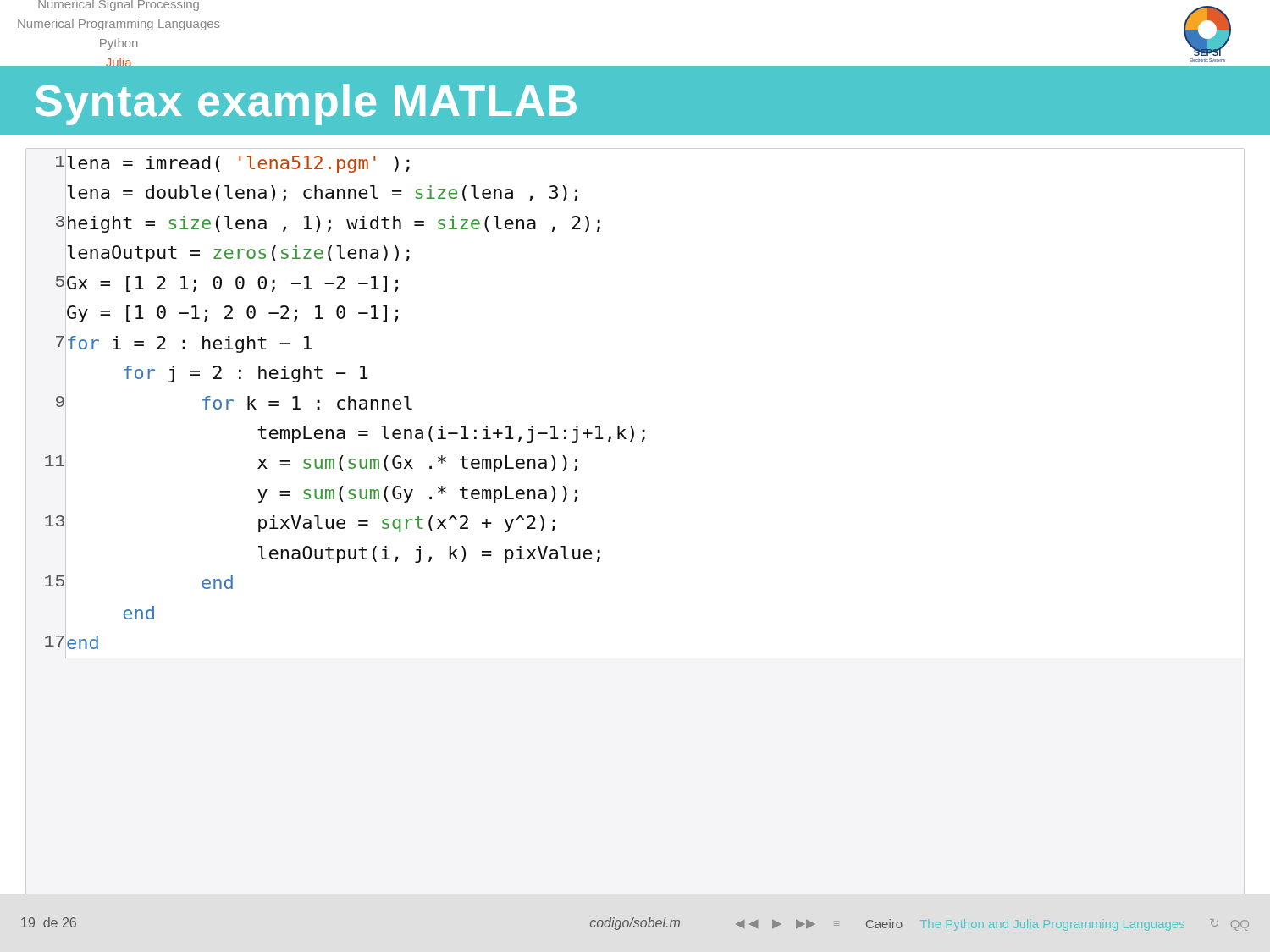Viewport: 1270px width, 952px height.
Task: Where is the formula that starts "1 lena = imread( 'lena512.pgm' ); lena ="?
Action: pos(635,404)
